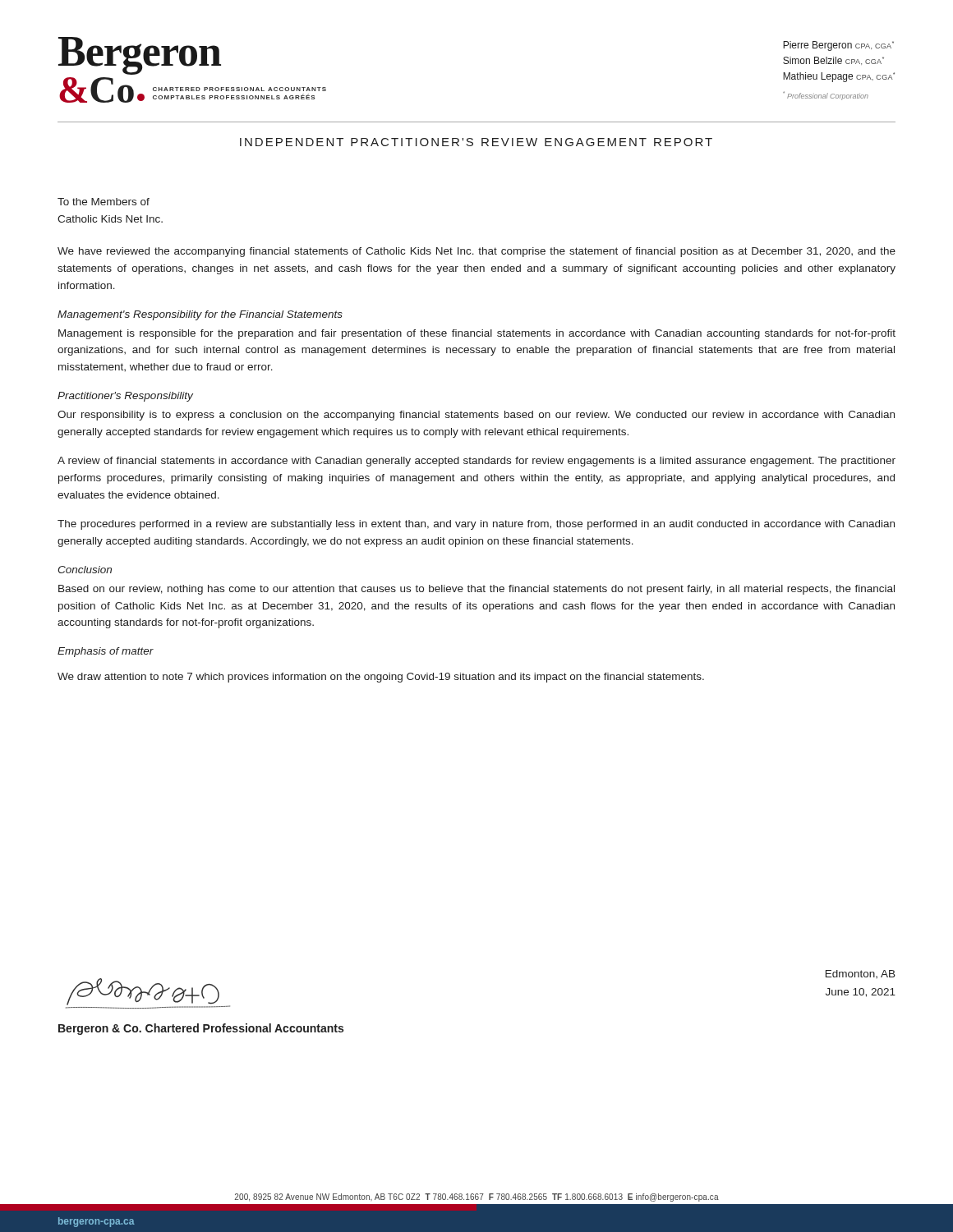The width and height of the screenshot is (953, 1232).
Task: Click on the text block that reads "The procedures performed"
Action: (x=476, y=532)
